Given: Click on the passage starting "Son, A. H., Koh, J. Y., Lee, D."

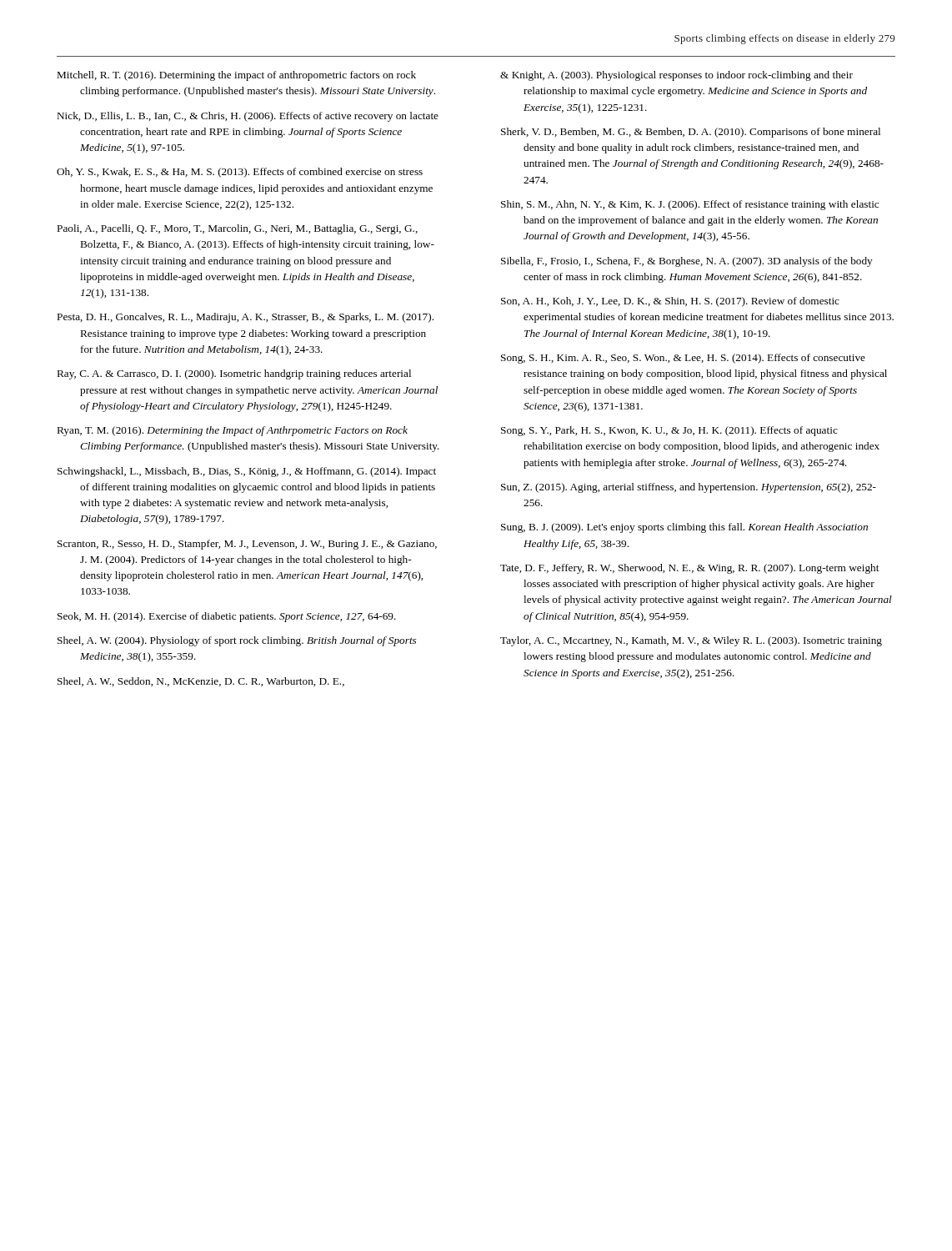Looking at the screenshot, I should pyautogui.click(x=697, y=317).
